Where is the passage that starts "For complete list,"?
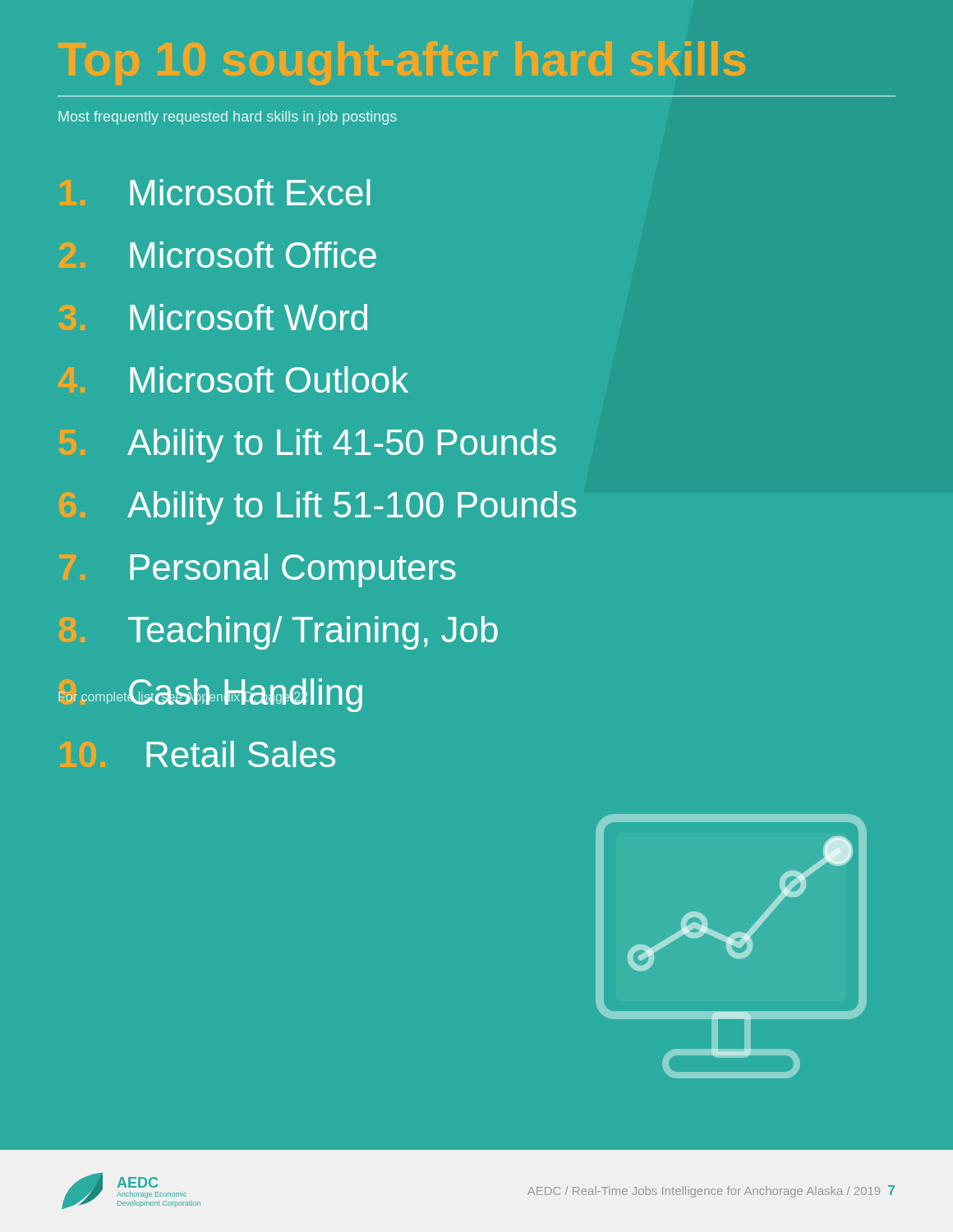This screenshot has height=1232, width=953. click(183, 697)
